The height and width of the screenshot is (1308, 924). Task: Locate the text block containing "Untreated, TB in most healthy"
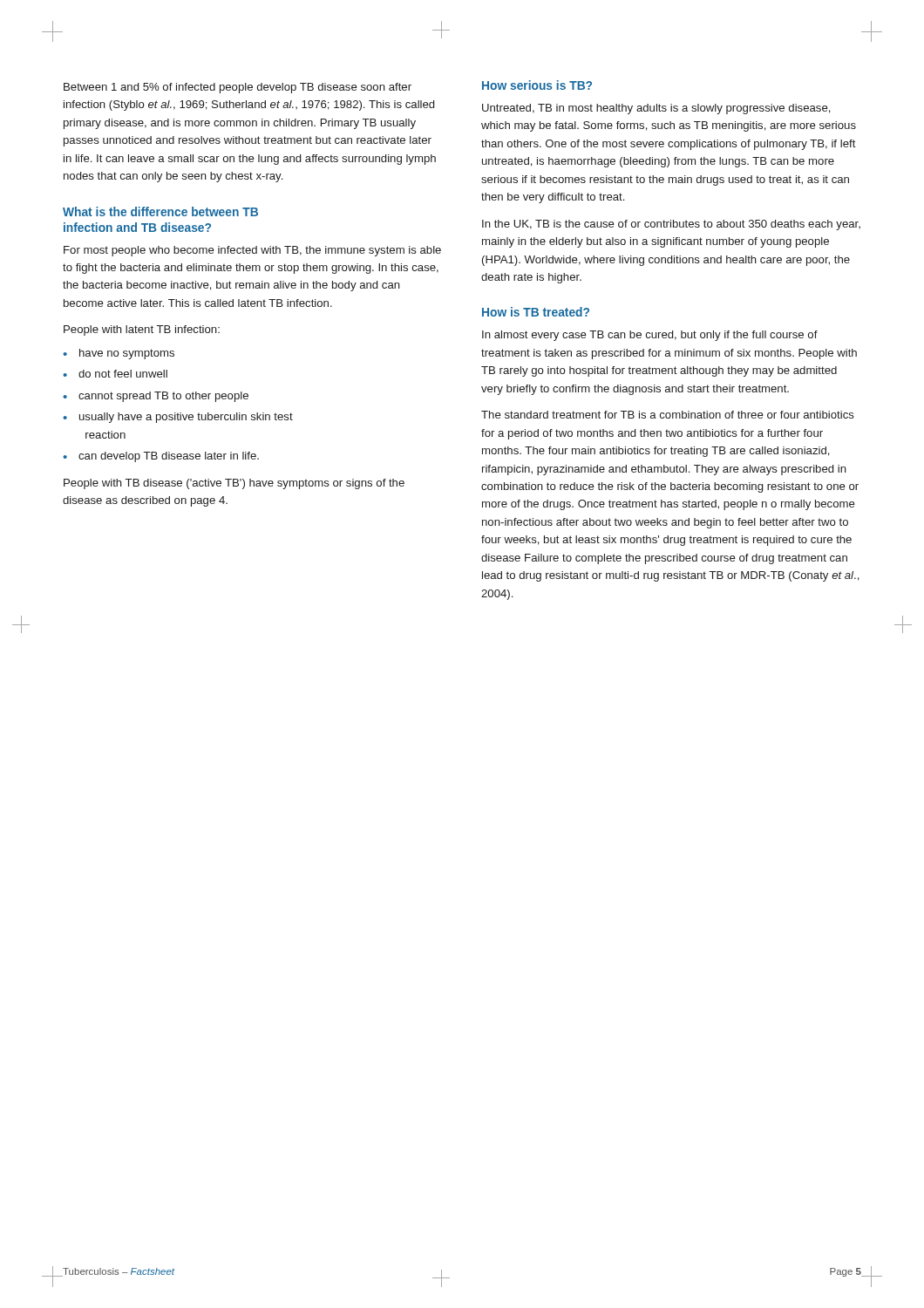(669, 152)
